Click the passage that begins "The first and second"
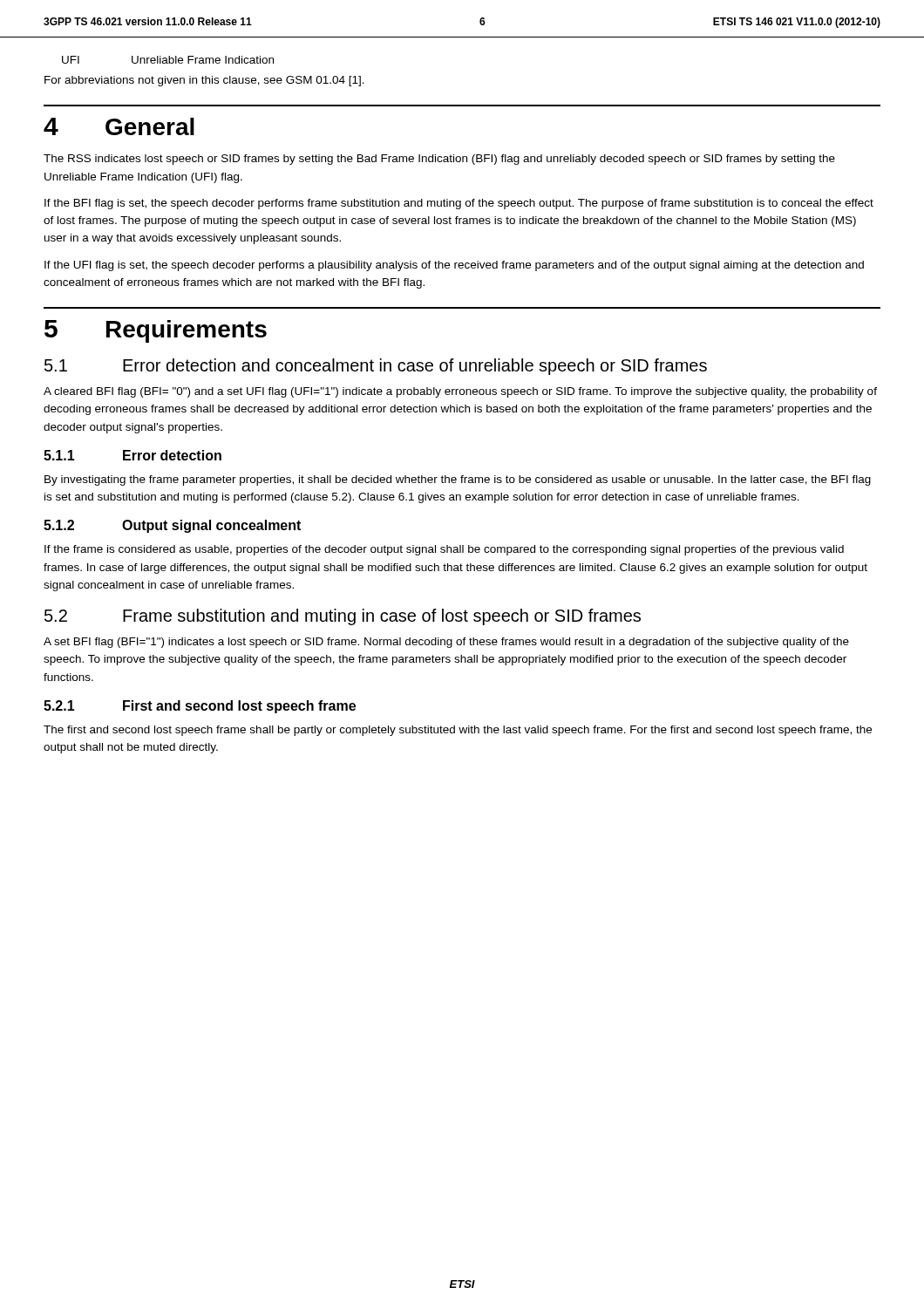Screen dimensions: 1308x924 tap(462, 739)
